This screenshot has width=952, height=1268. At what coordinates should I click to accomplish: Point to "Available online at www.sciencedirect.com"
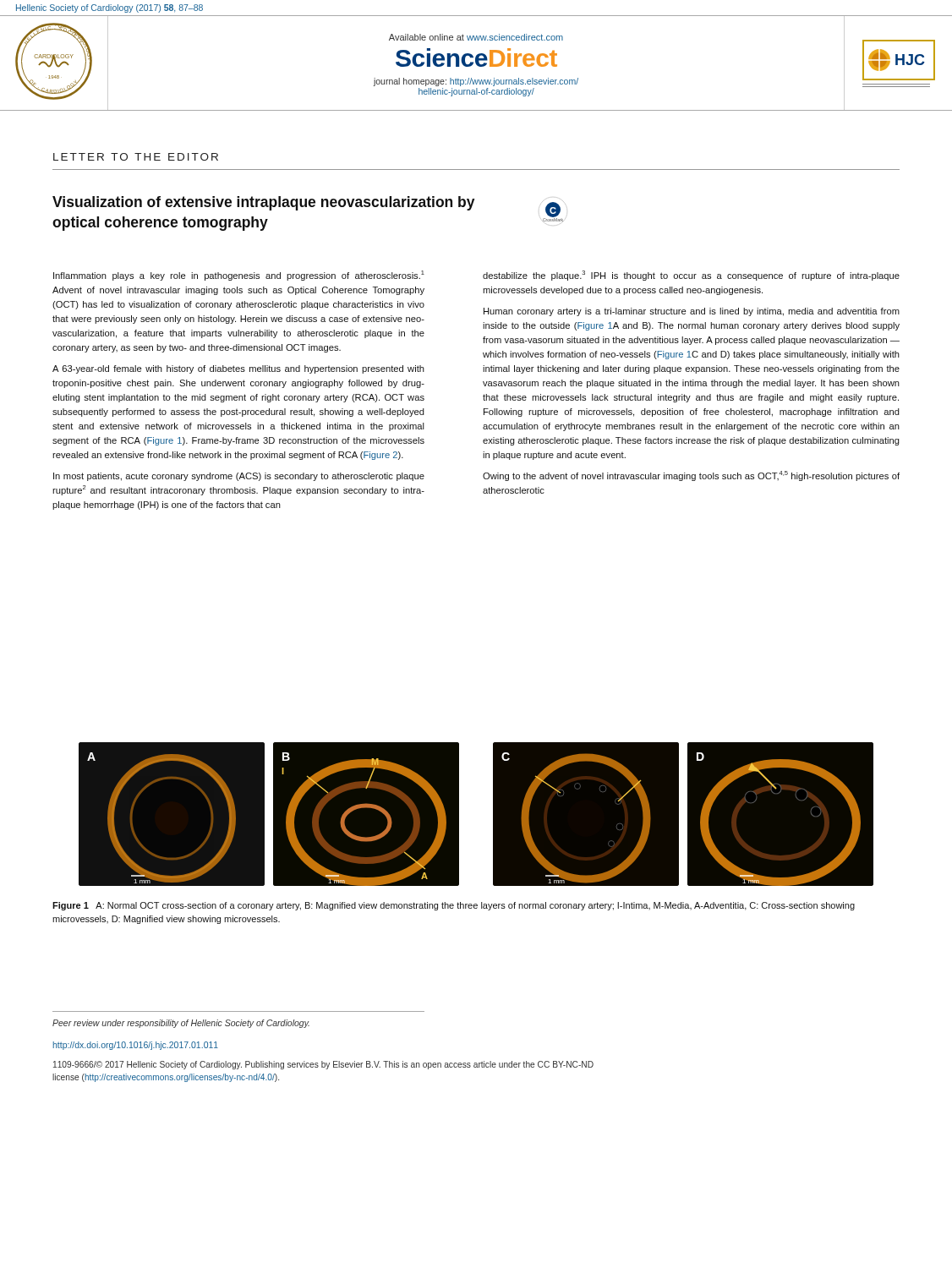[x=476, y=37]
